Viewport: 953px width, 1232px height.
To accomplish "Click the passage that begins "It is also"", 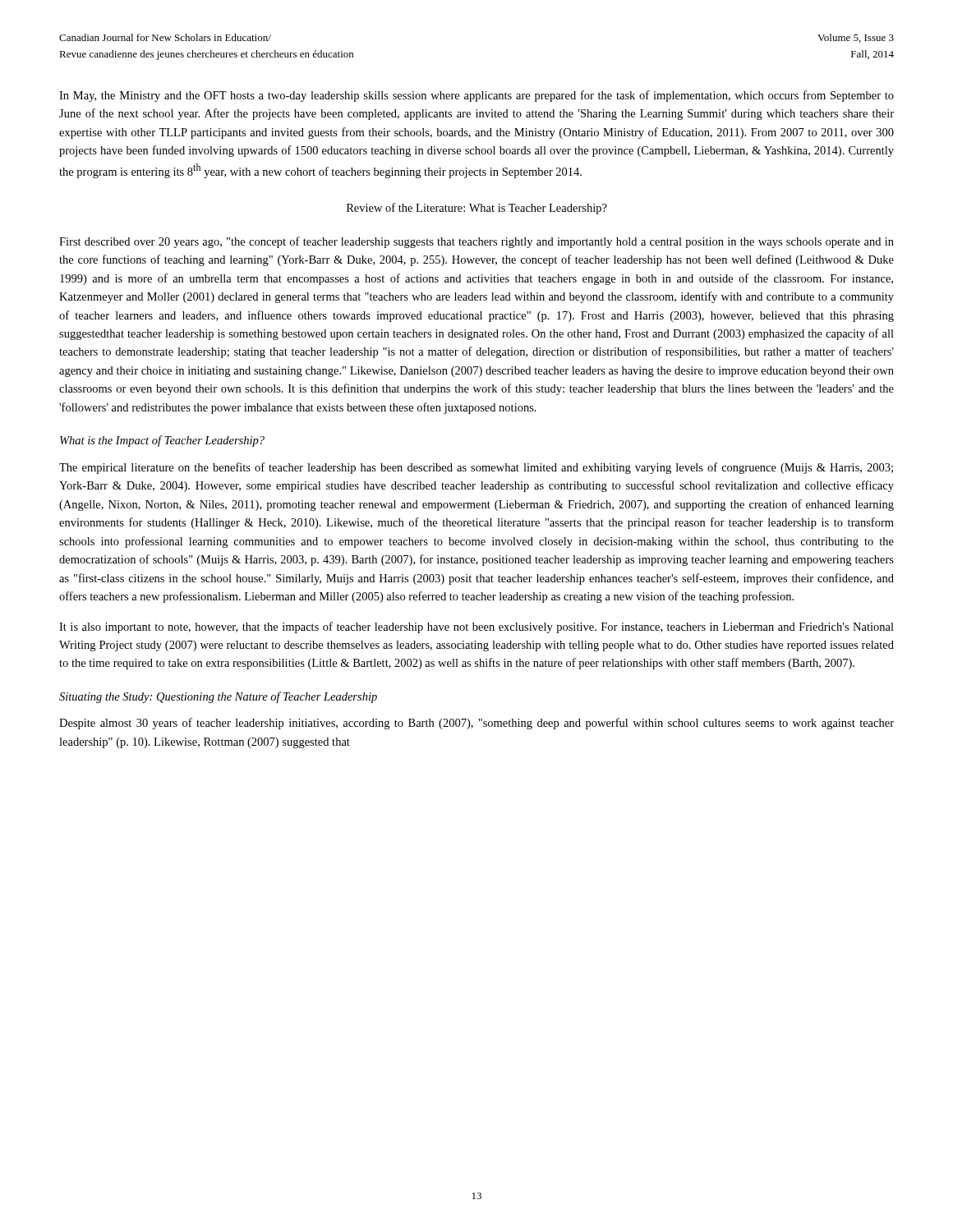I will [x=476, y=645].
